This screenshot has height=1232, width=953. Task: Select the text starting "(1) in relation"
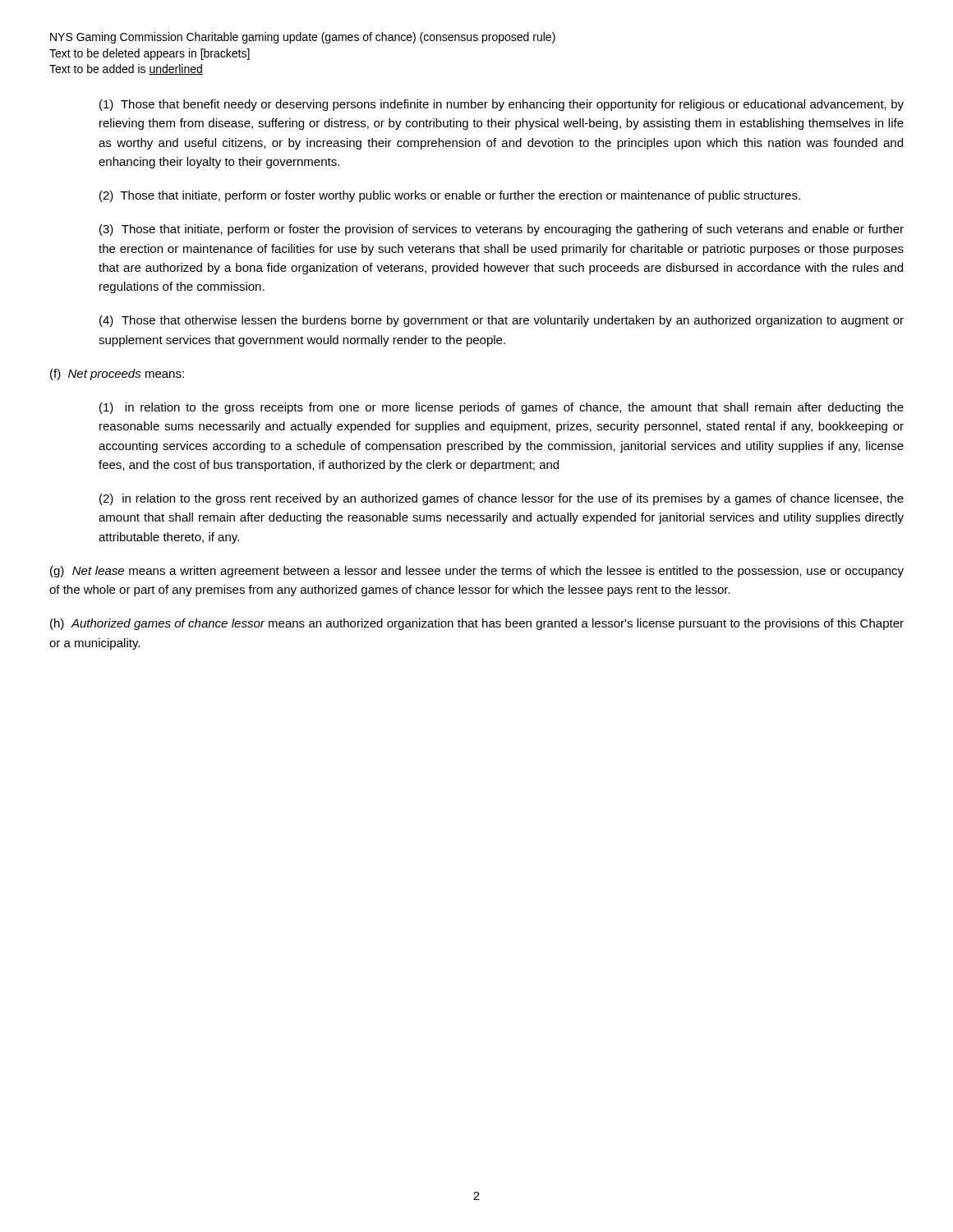click(501, 436)
